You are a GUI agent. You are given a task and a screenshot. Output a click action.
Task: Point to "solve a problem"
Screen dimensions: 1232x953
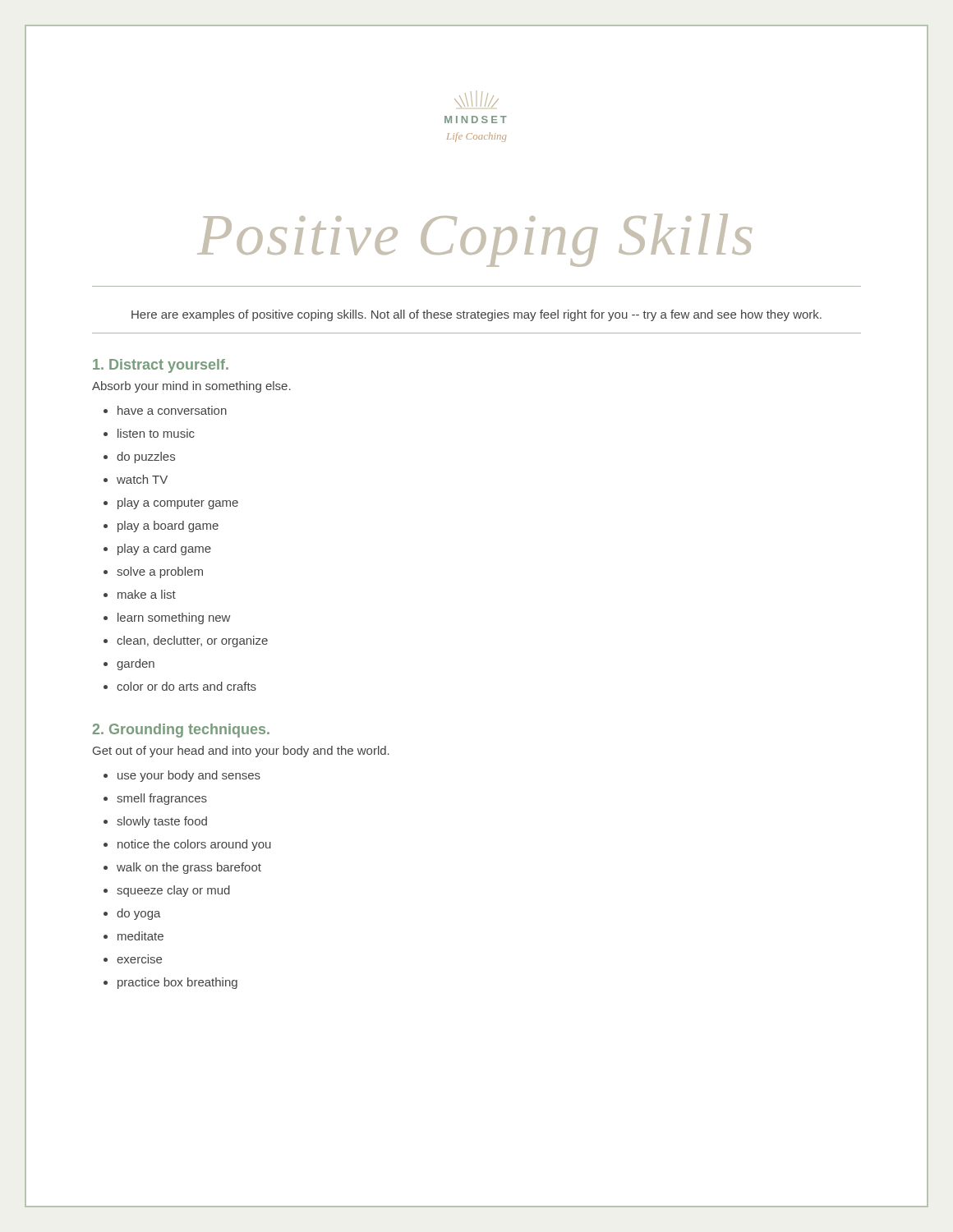[160, 571]
